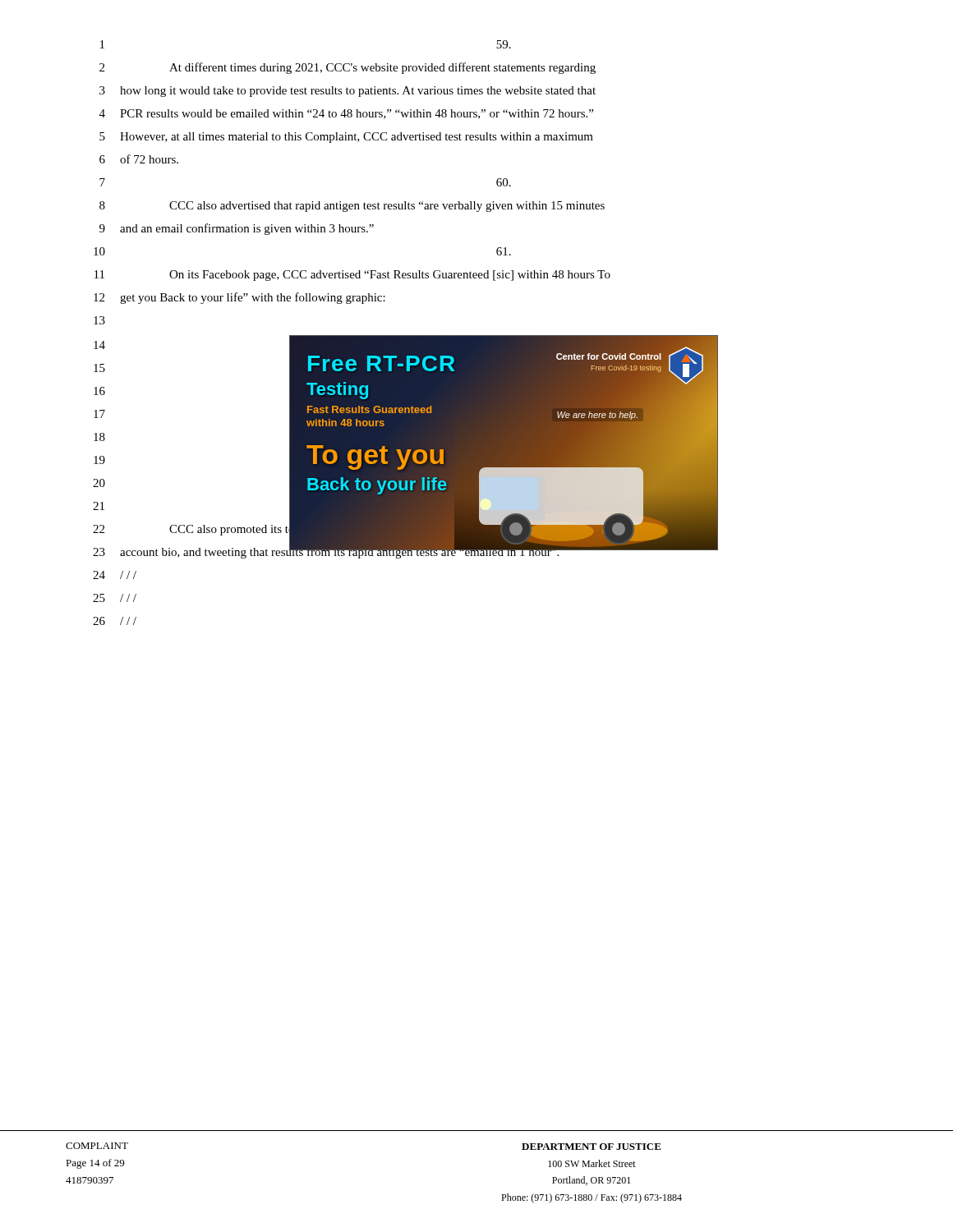Locate the text "7 60."
The height and width of the screenshot is (1232, 953).
[x=102, y=183]
